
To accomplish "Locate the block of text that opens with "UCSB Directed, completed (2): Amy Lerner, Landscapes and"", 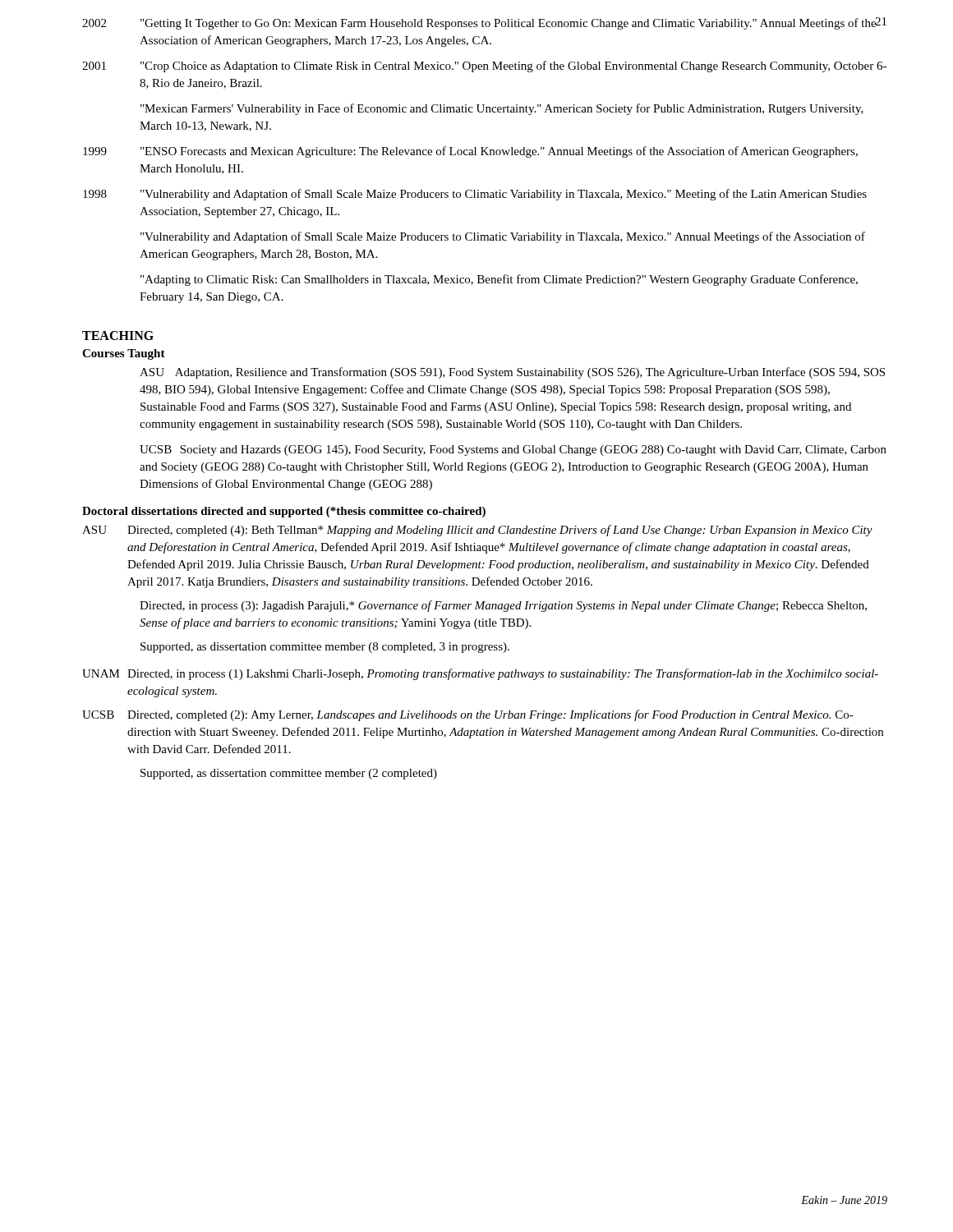I will tap(485, 732).
